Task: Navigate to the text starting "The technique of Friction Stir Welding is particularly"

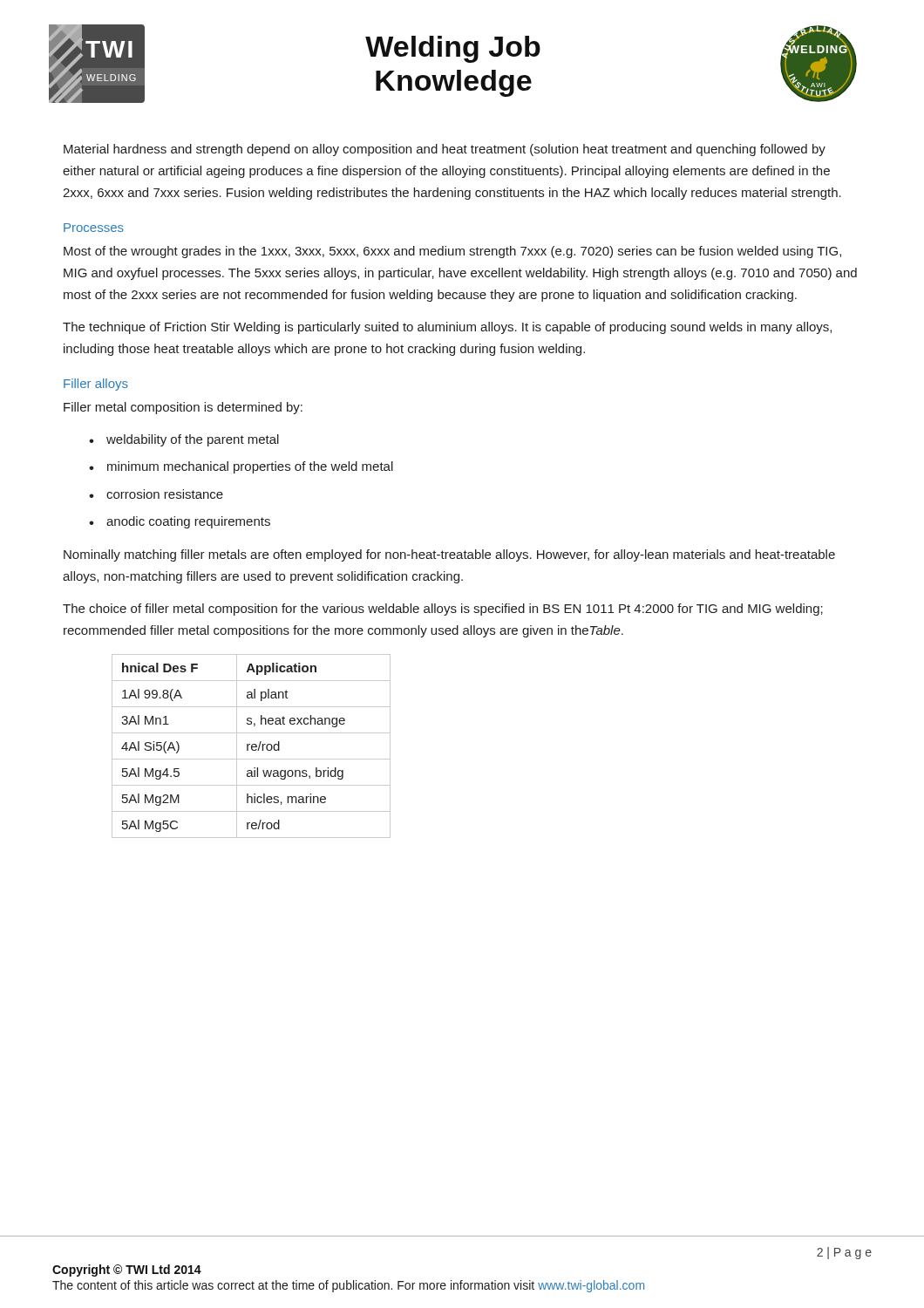Action: pyautogui.click(x=448, y=338)
